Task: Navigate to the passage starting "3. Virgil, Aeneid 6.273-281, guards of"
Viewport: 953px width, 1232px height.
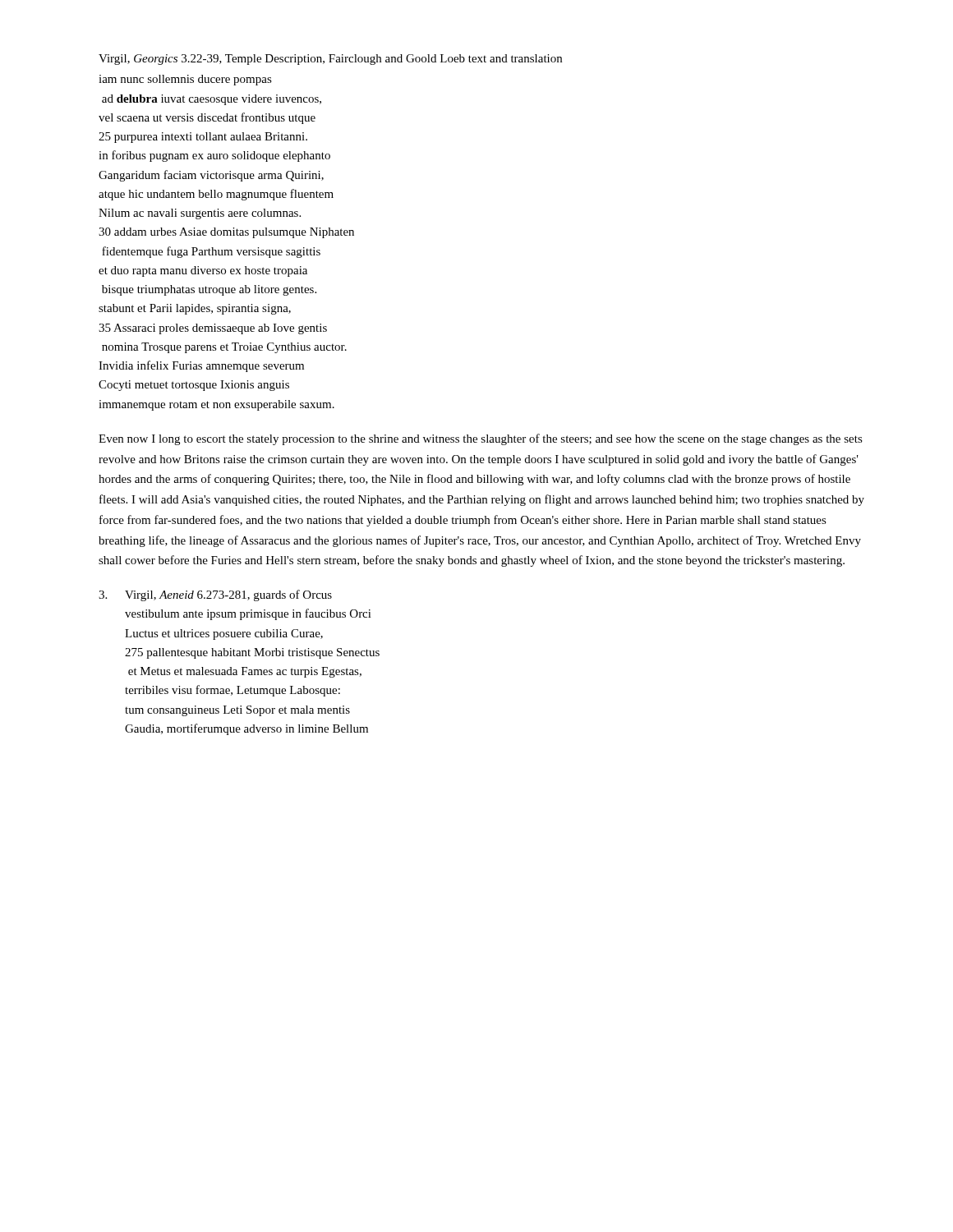Action: [x=215, y=595]
